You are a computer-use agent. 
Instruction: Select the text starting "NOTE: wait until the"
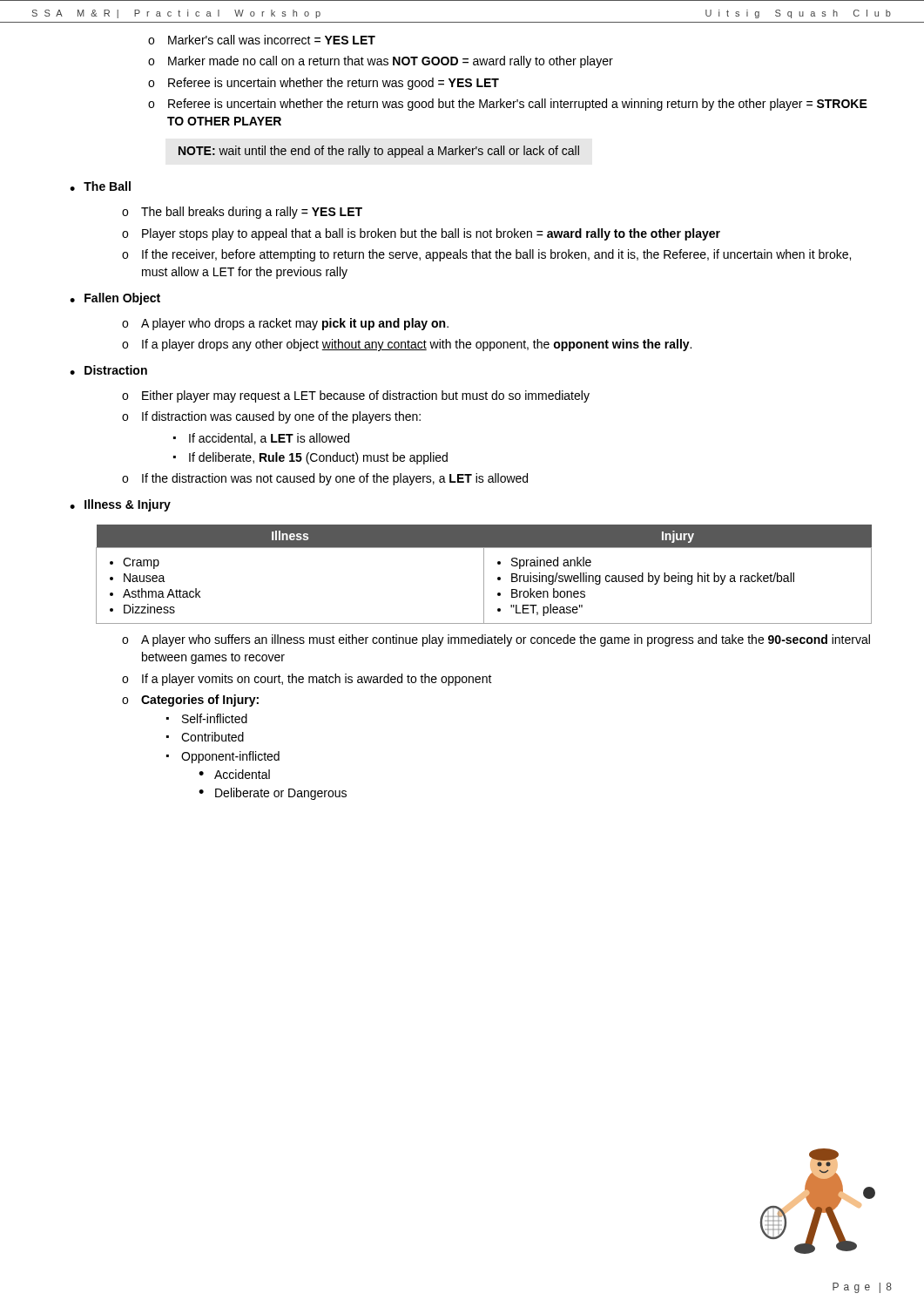tap(379, 151)
